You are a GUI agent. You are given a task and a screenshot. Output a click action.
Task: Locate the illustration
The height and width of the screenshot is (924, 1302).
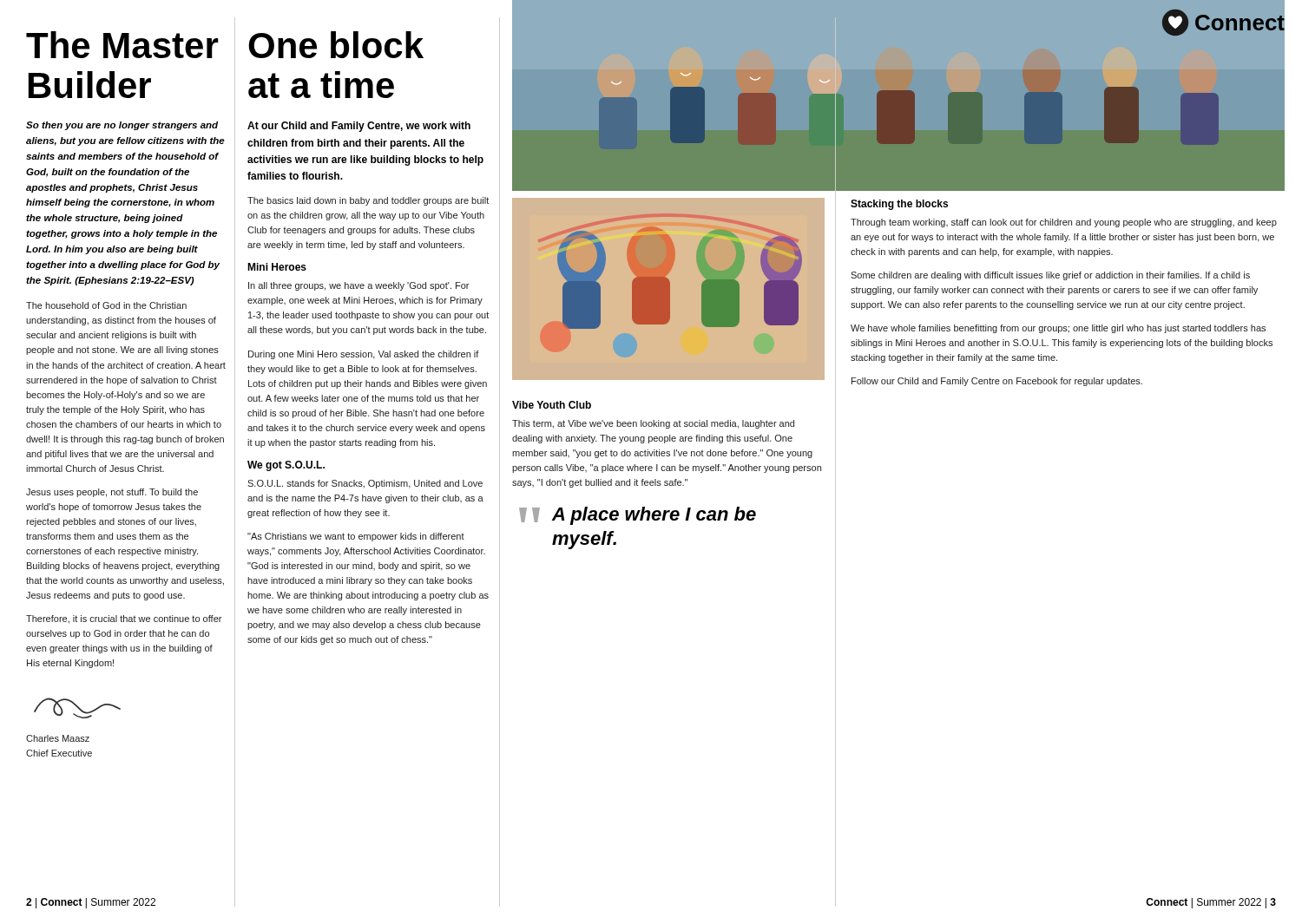coord(126,705)
